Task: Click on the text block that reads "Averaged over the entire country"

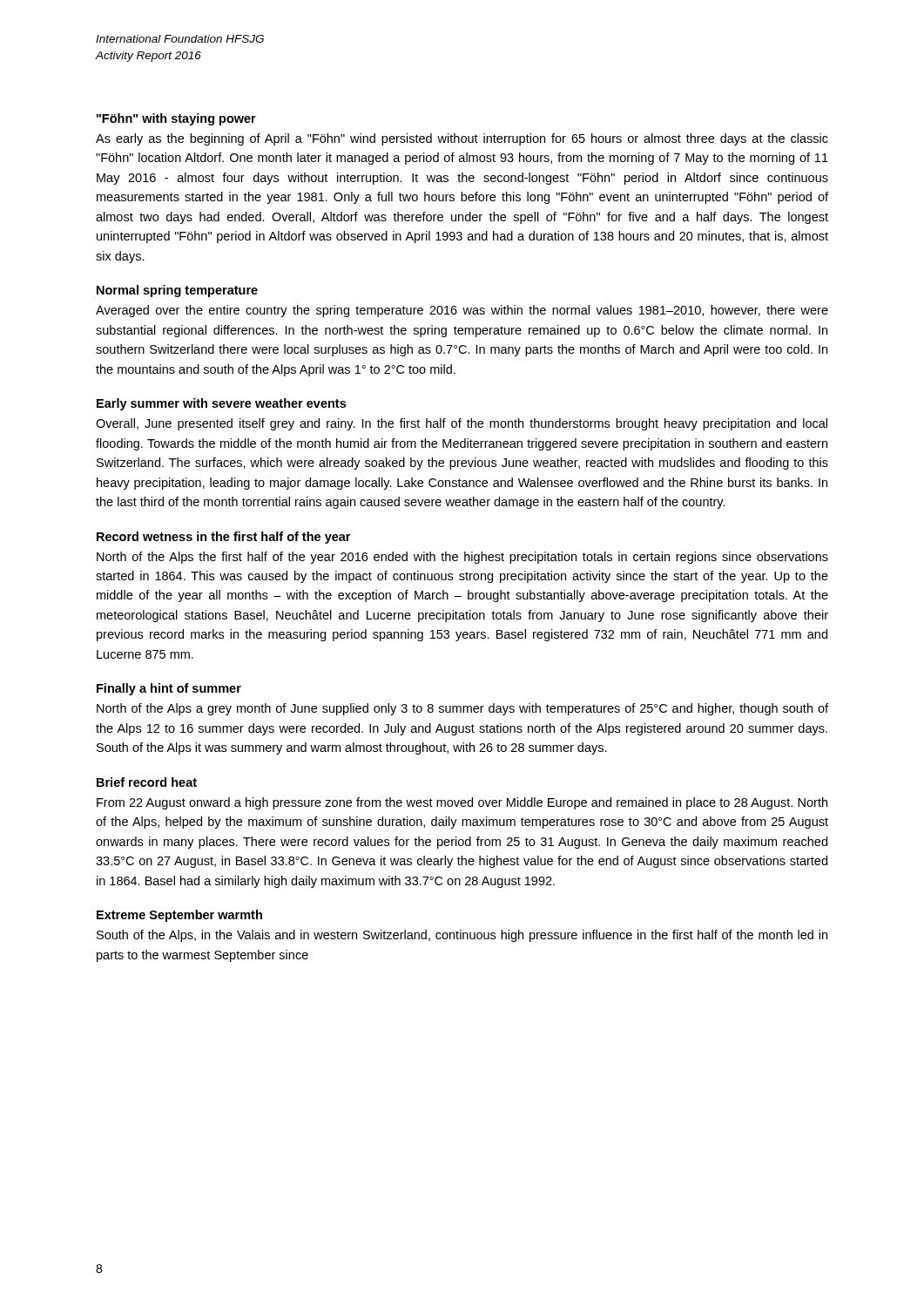Action: [x=462, y=340]
